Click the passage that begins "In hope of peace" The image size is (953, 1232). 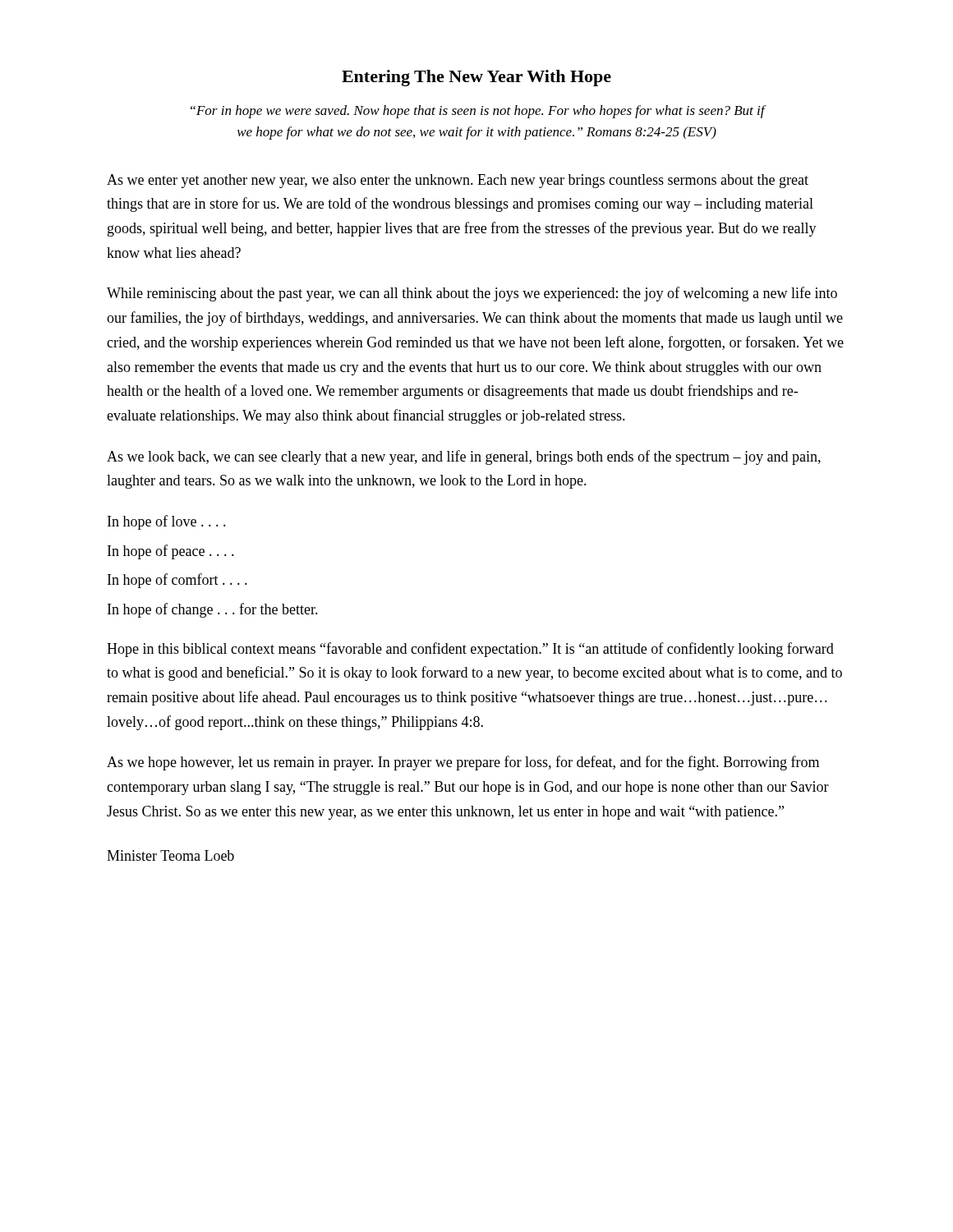pos(171,551)
